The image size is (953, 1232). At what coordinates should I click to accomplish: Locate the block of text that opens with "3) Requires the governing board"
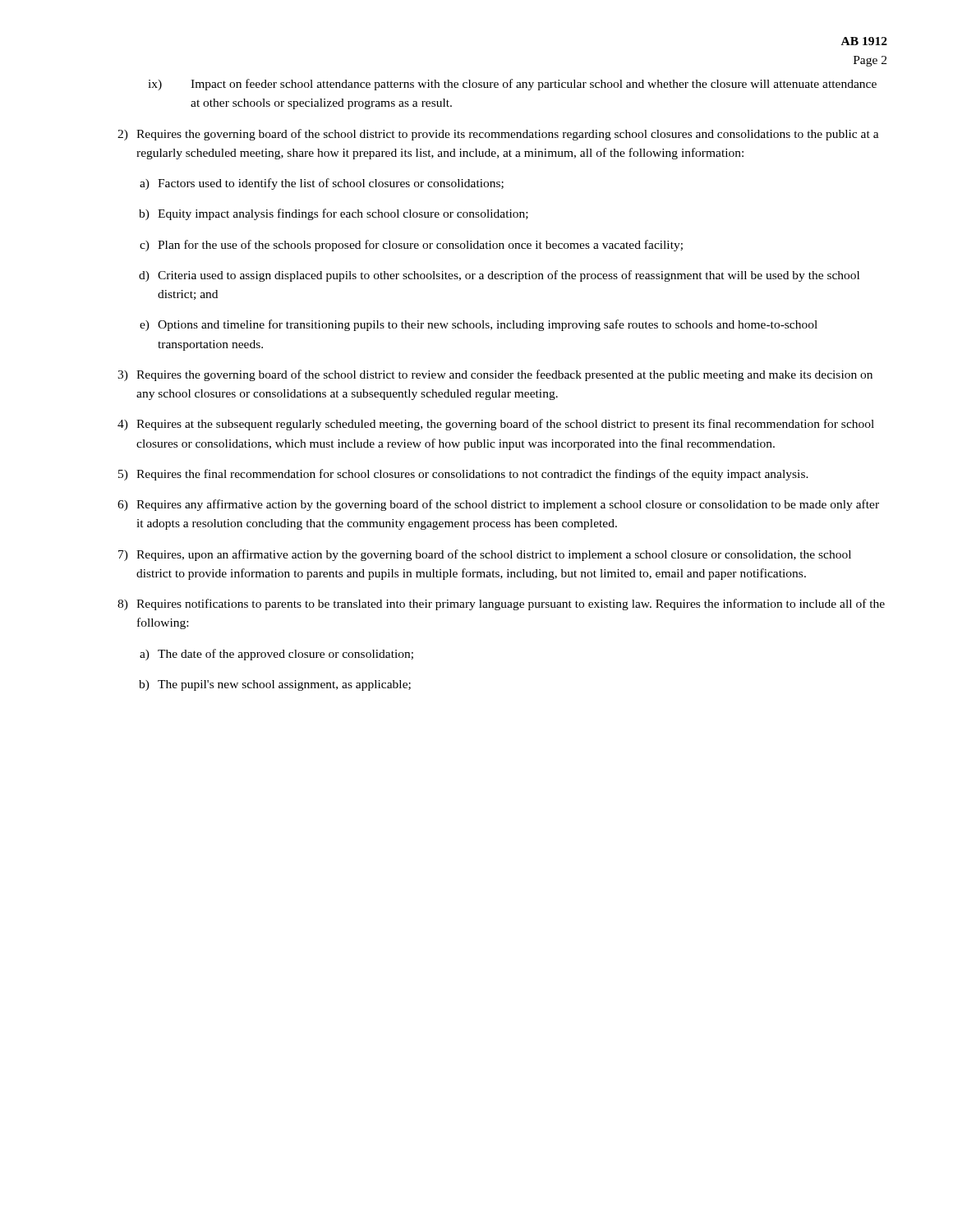[493, 384]
